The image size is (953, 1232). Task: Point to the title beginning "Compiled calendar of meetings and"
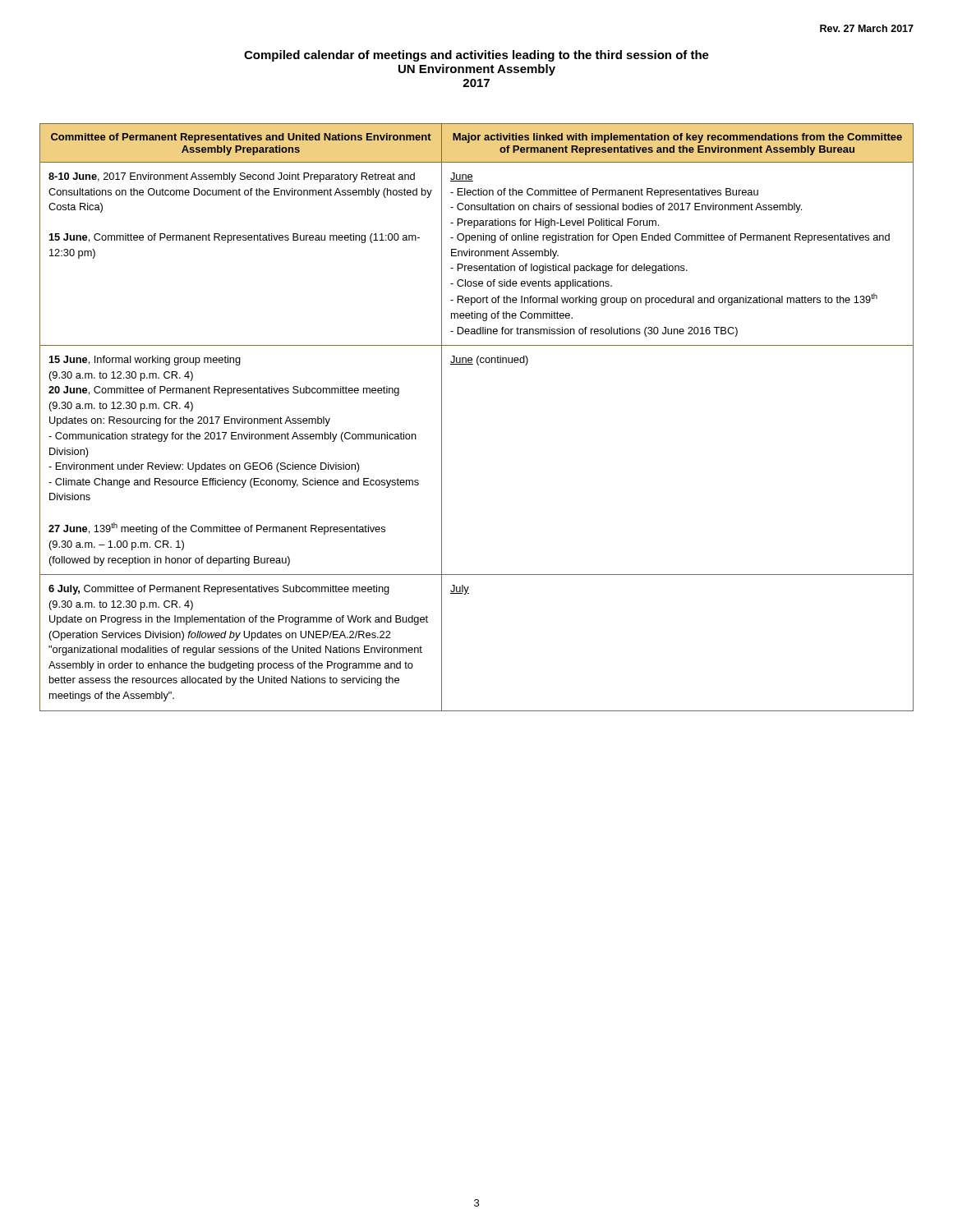(476, 69)
